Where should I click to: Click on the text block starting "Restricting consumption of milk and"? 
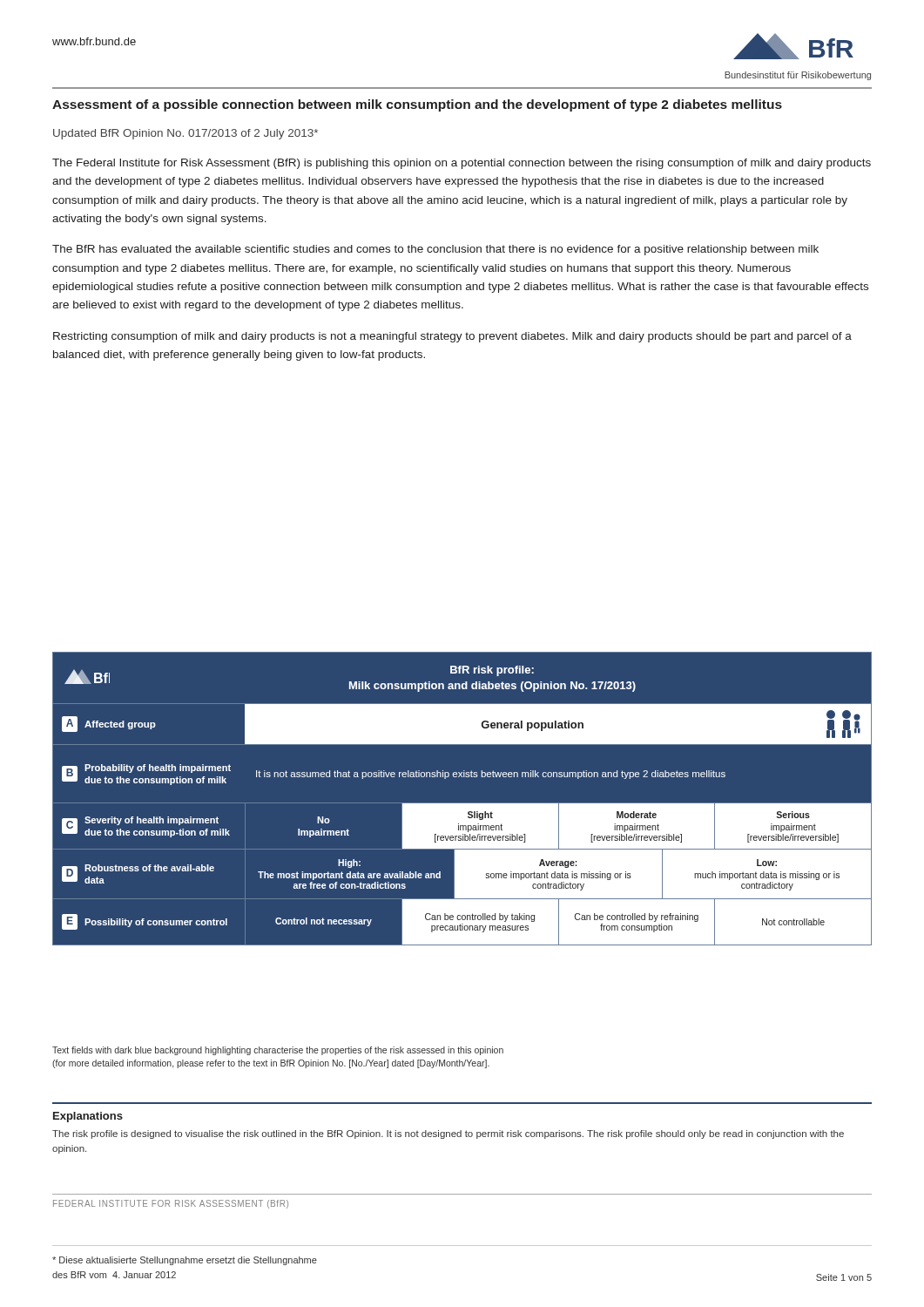pyautogui.click(x=452, y=345)
